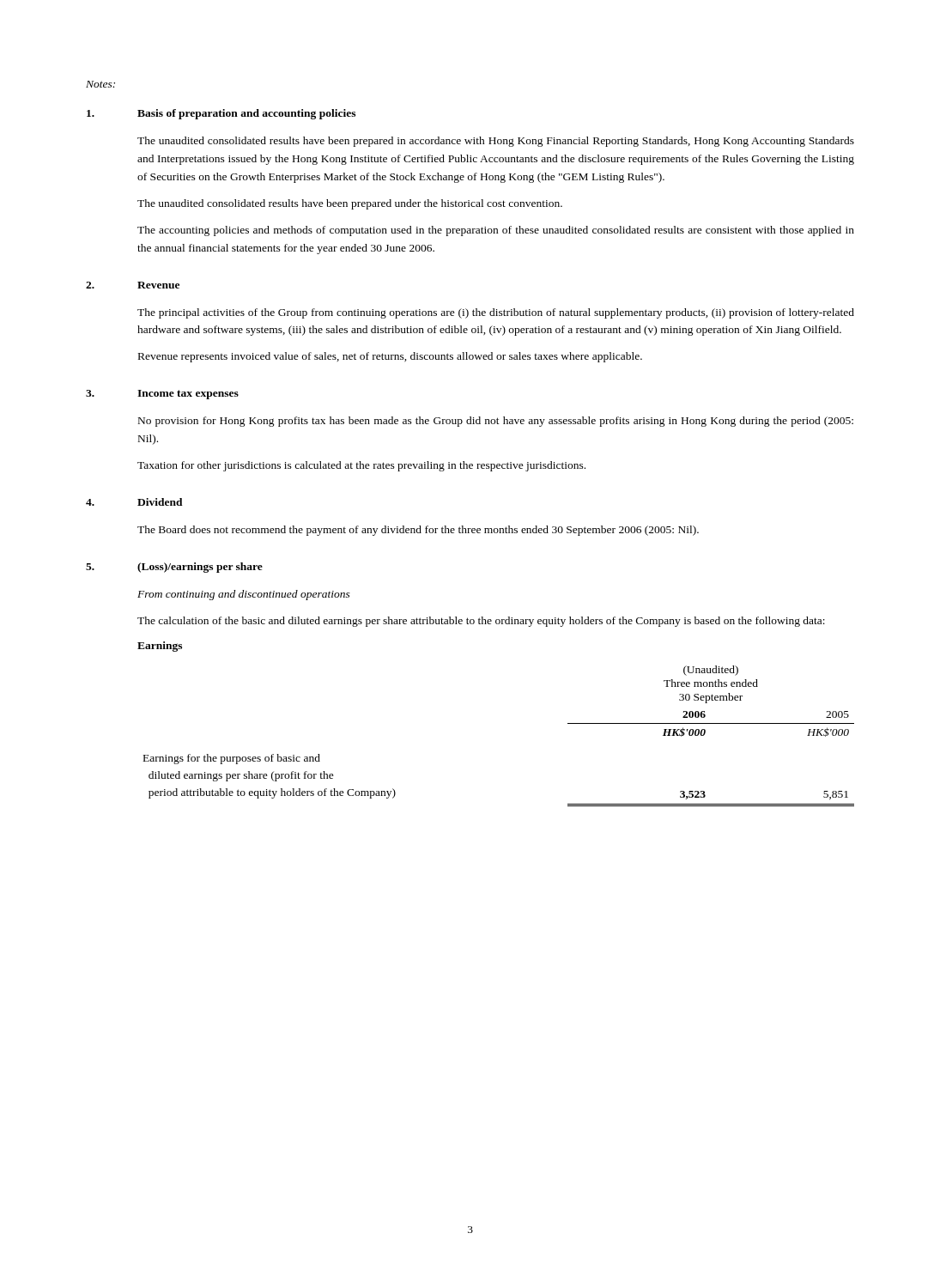Screen dimensions: 1288x940
Task: Find the region starting "The calculation of the basic"
Action: (481, 620)
